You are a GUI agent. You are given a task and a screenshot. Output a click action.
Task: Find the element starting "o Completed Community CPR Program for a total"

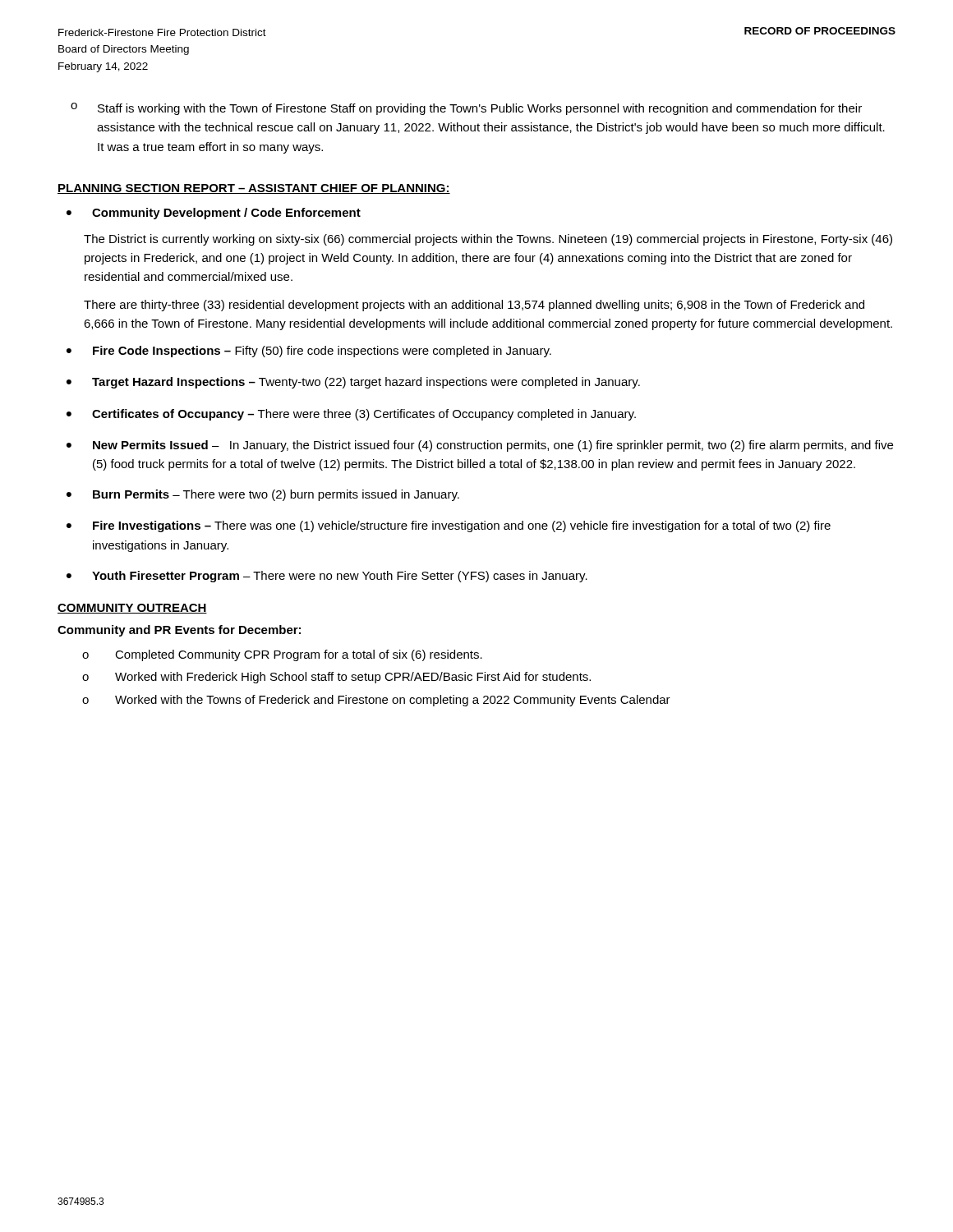click(x=270, y=654)
